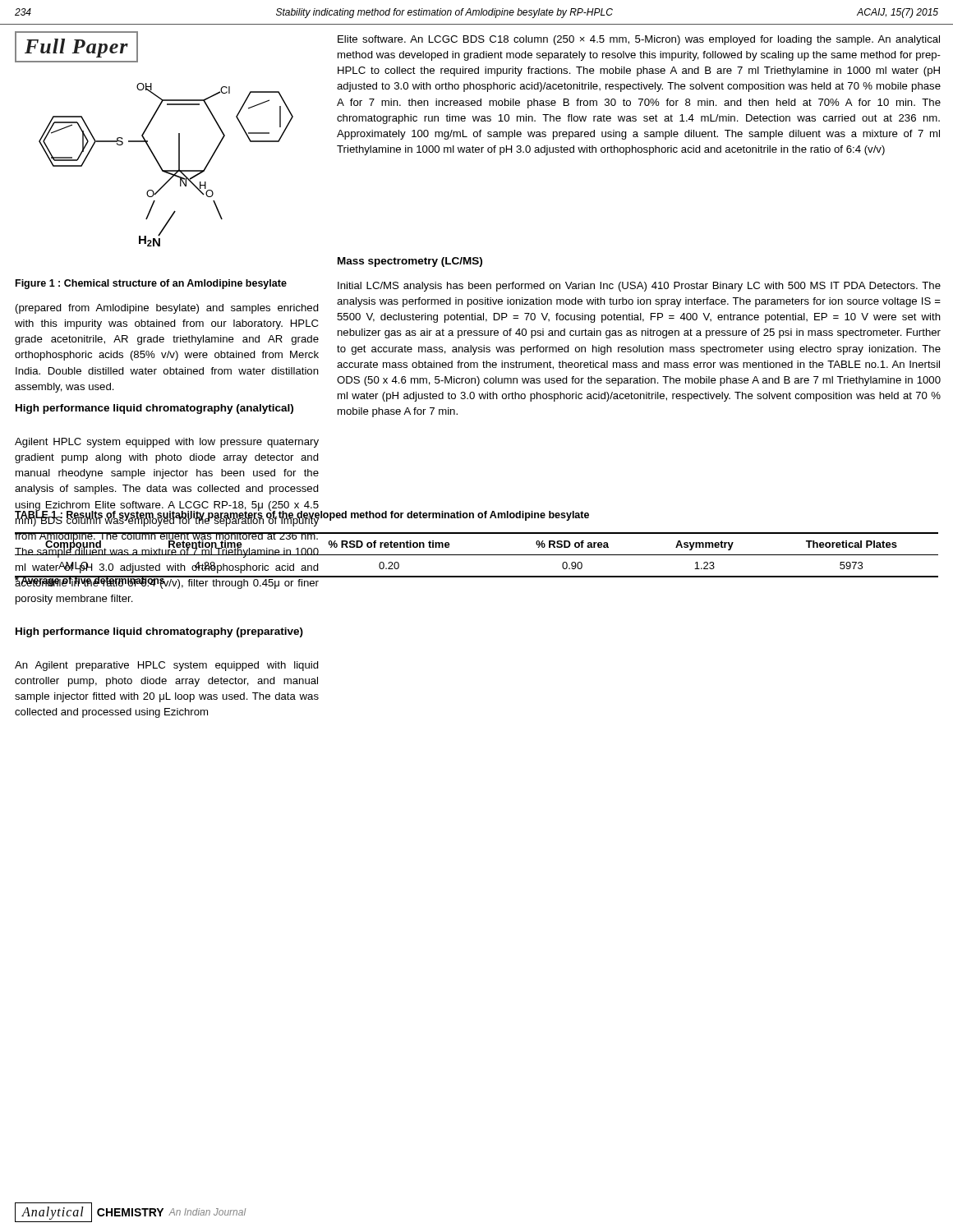
Task: Locate the region starting "Figure 1 : Chemical"
Action: point(151,283)
